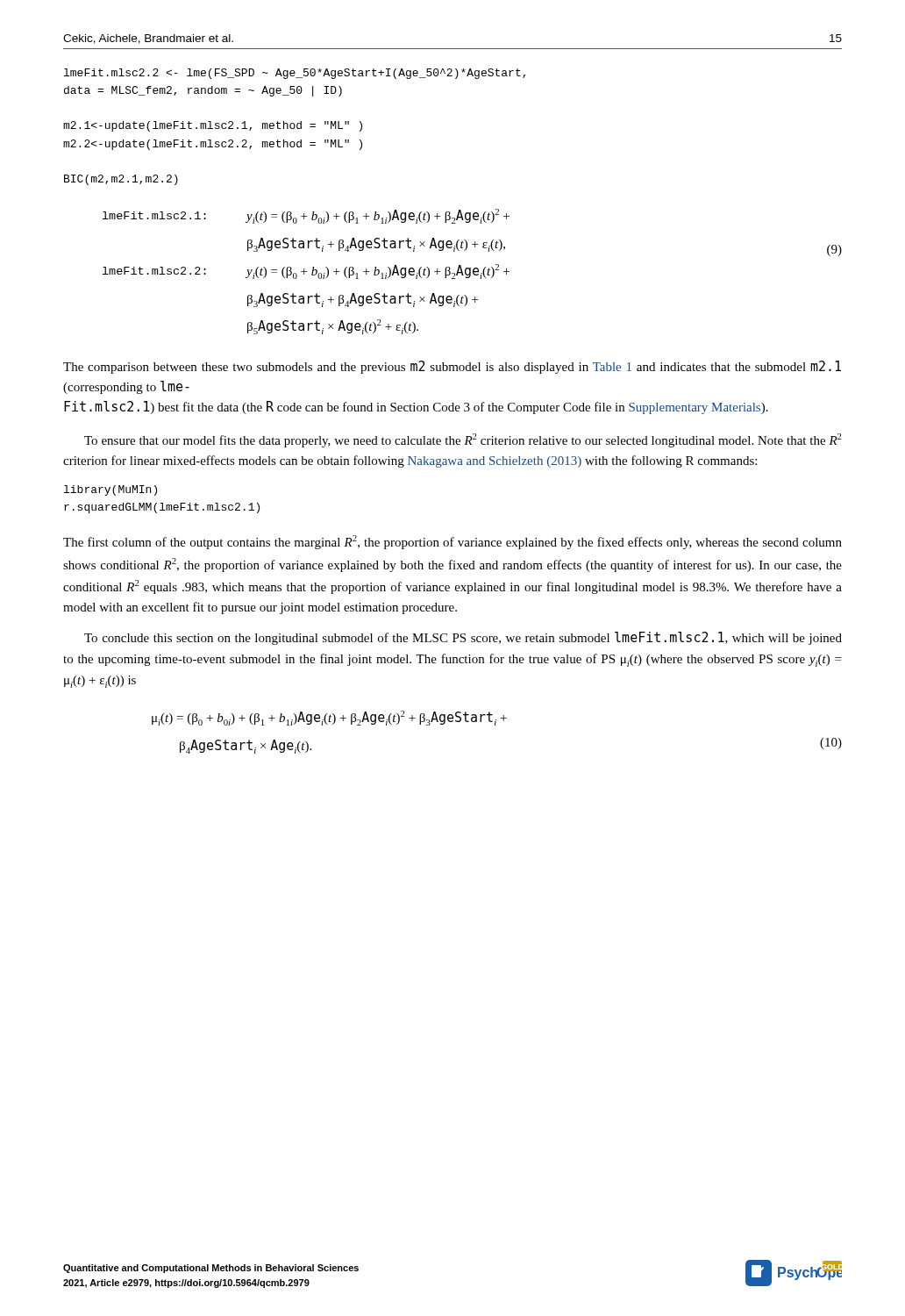Find the passage starting "To ensure that our"

click(452, 449)
